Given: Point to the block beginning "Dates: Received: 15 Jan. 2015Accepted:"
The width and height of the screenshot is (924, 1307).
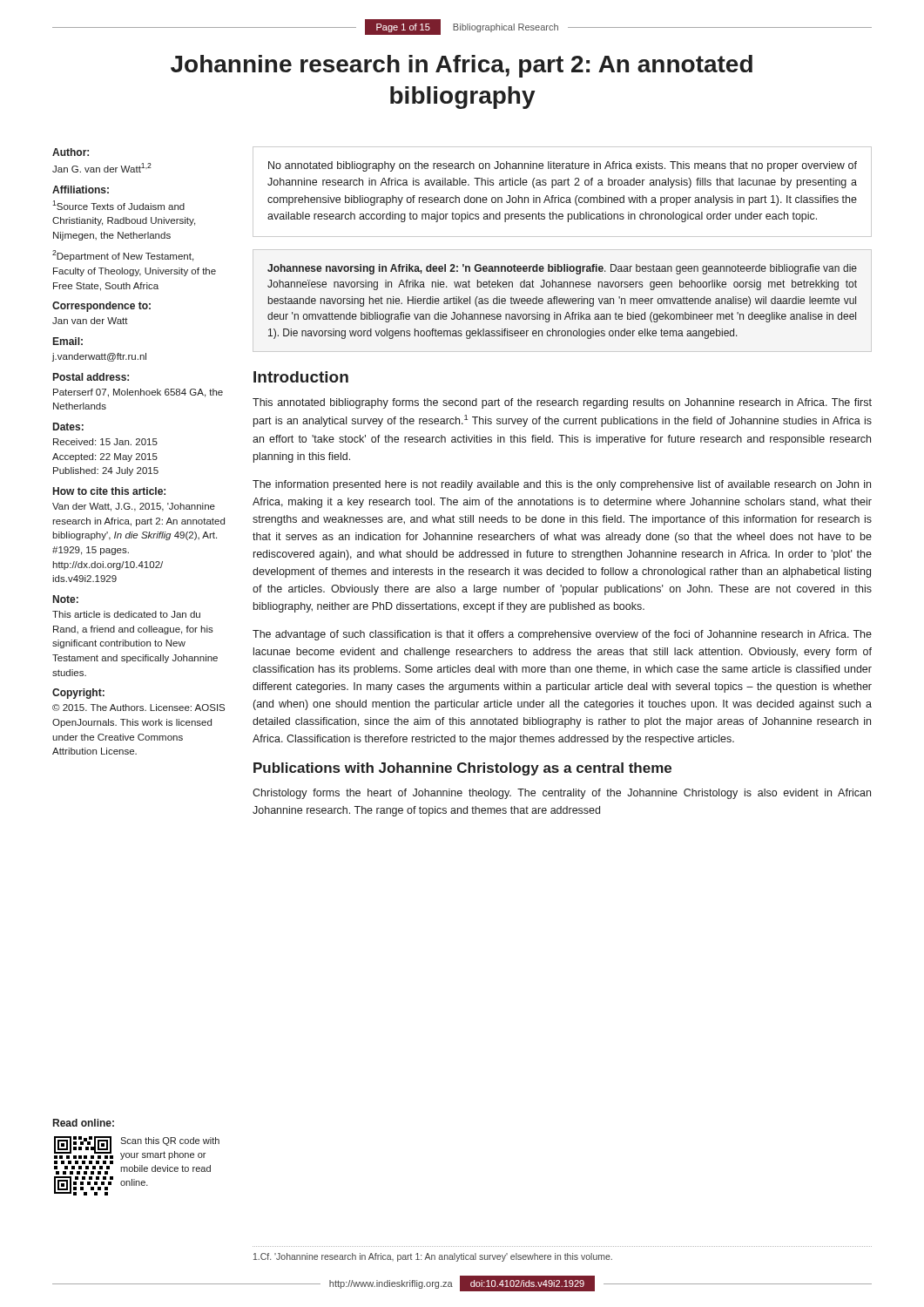Looking at the screenshot, I should coord(139,449).
